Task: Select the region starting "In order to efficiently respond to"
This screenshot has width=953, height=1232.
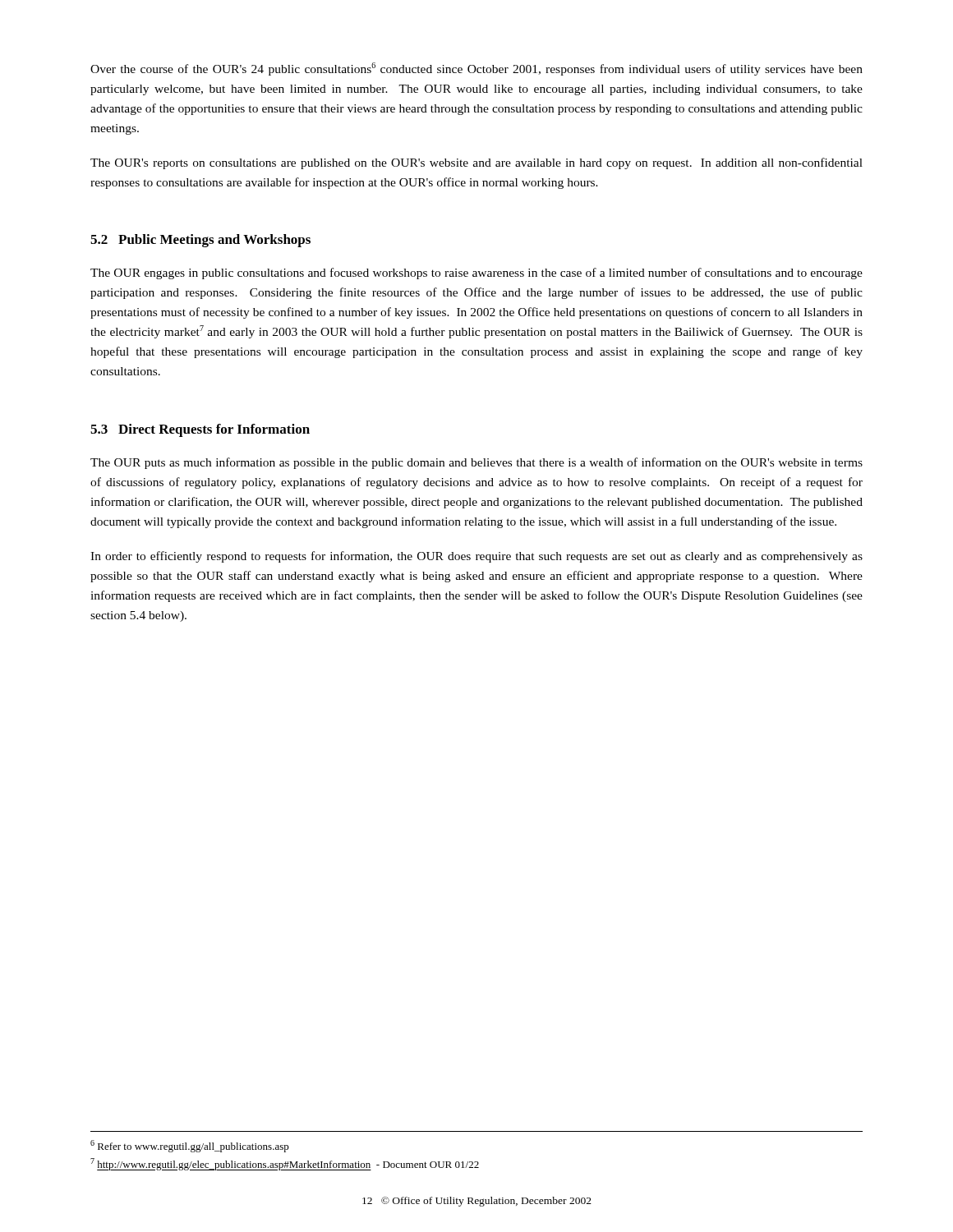Action: 476,585
